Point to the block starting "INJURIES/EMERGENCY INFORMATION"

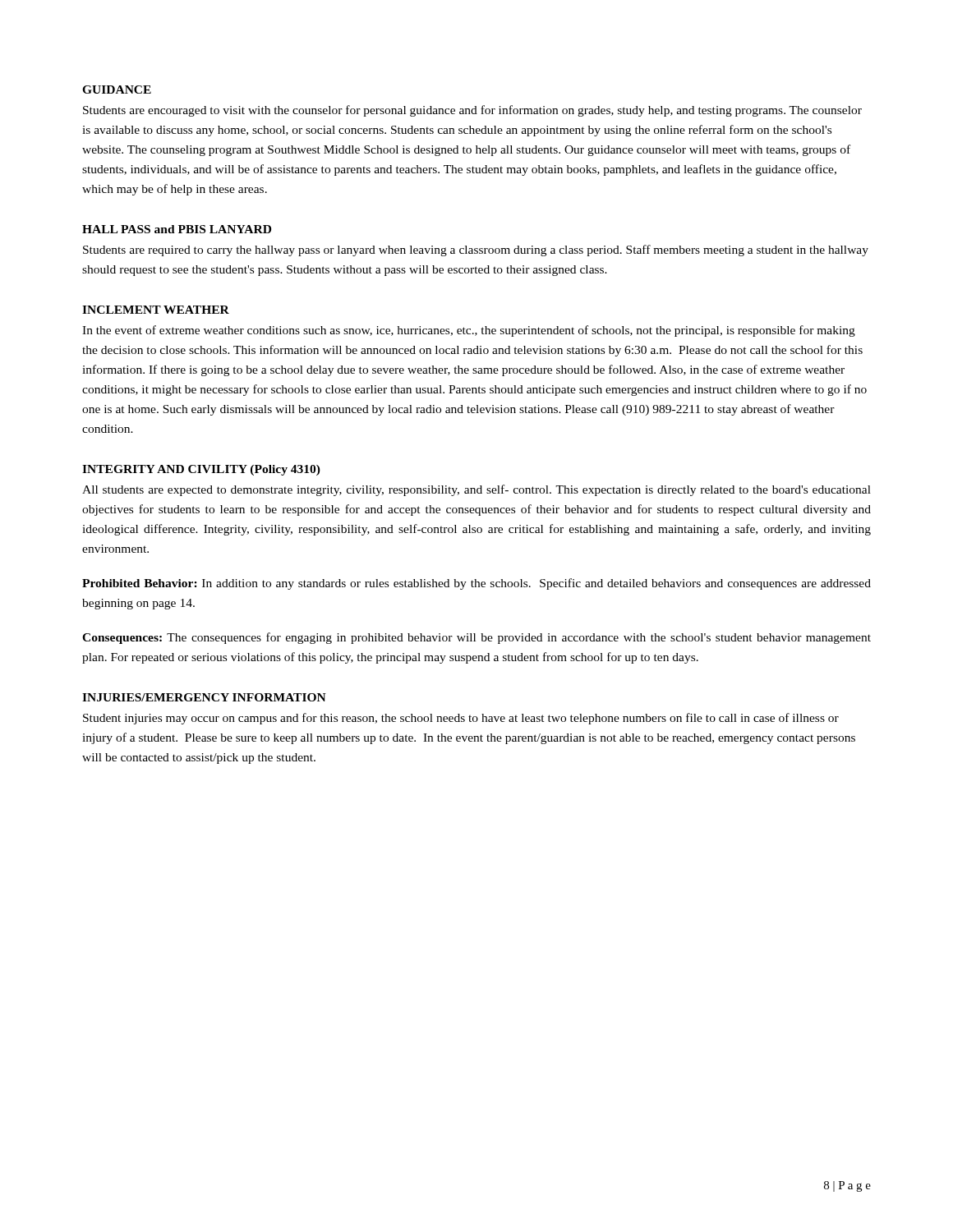[204, 697]
